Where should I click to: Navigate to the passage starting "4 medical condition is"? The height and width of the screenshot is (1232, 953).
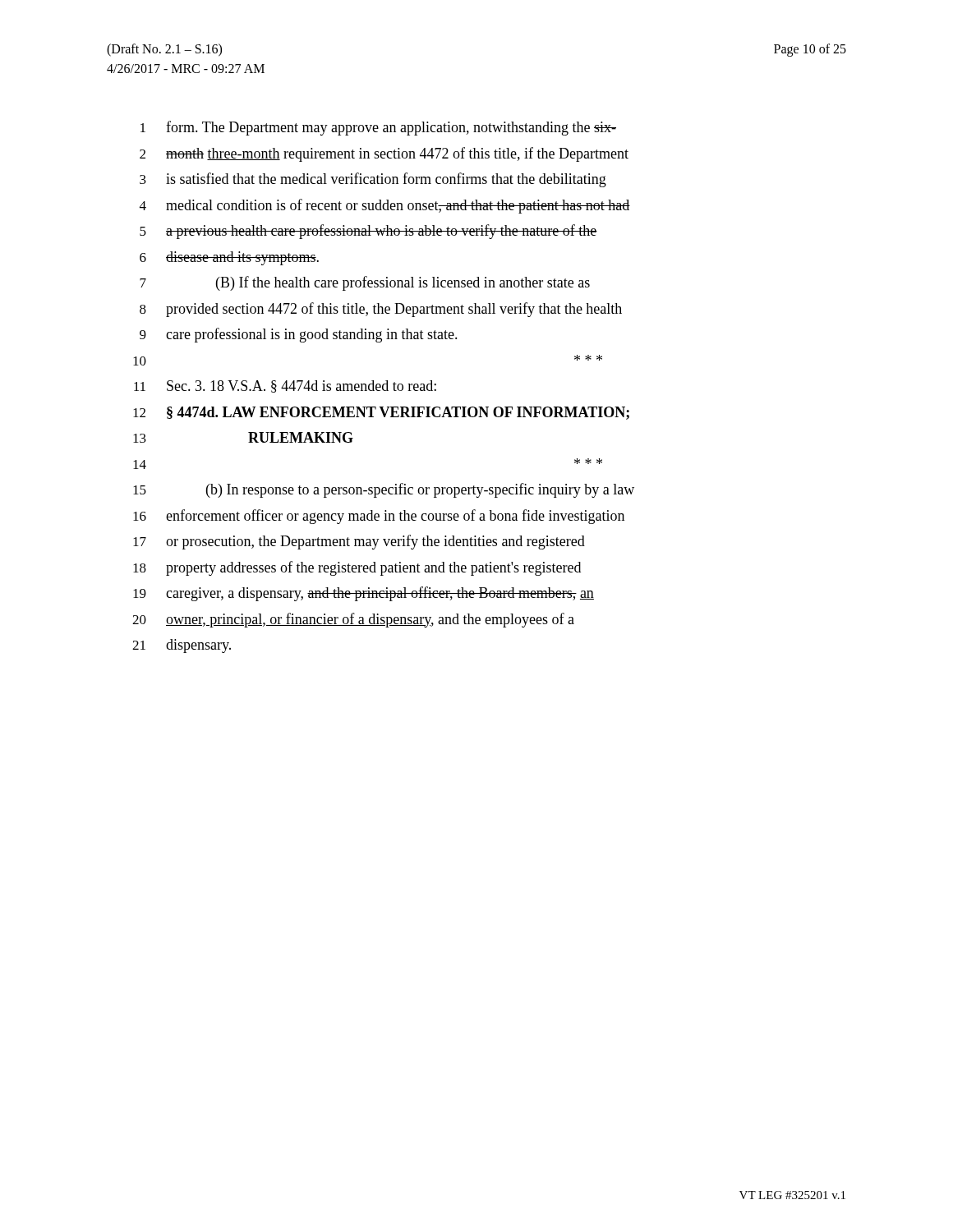[x=476, y=205]
